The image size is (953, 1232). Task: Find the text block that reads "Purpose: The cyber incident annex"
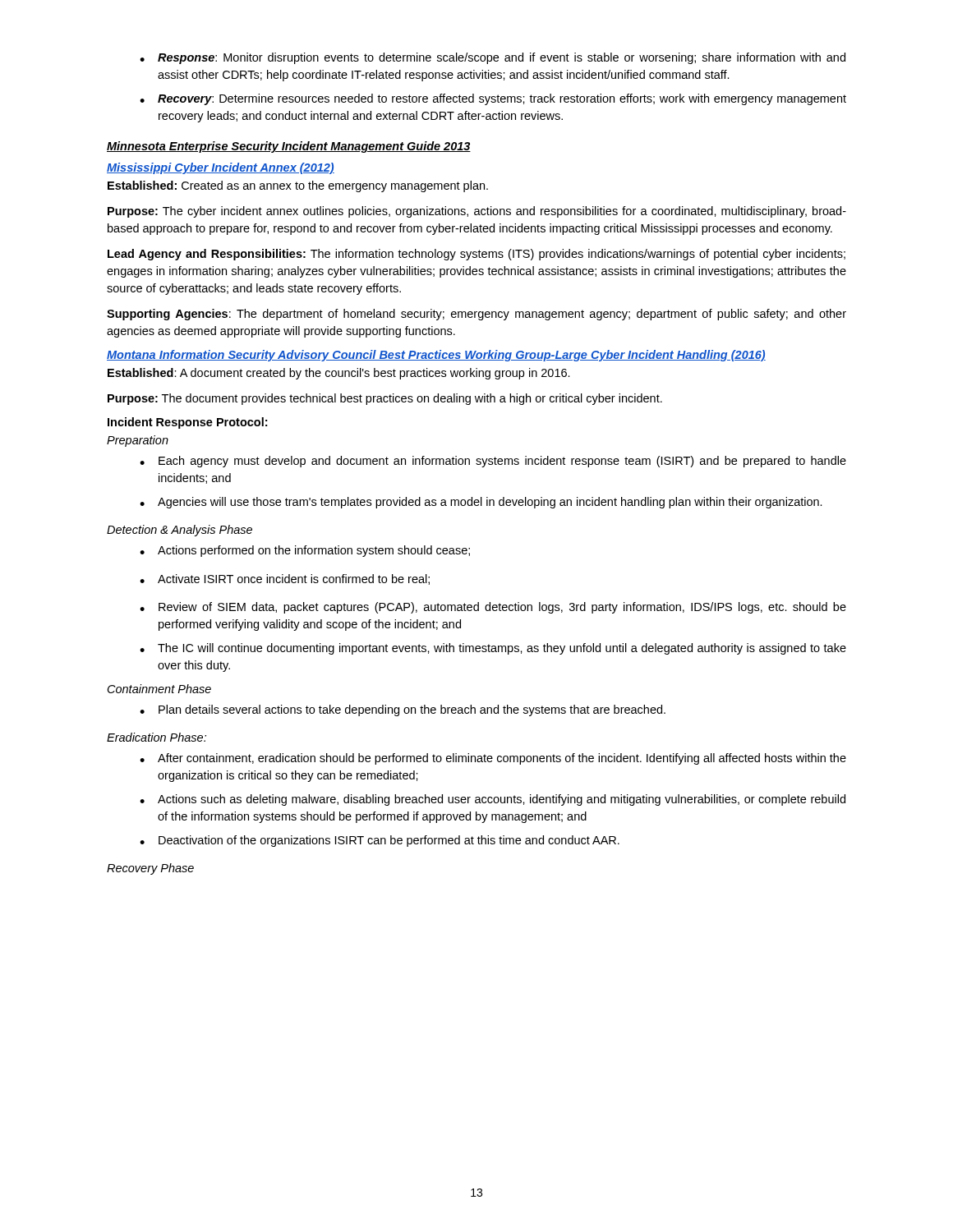tap(476, 220)
